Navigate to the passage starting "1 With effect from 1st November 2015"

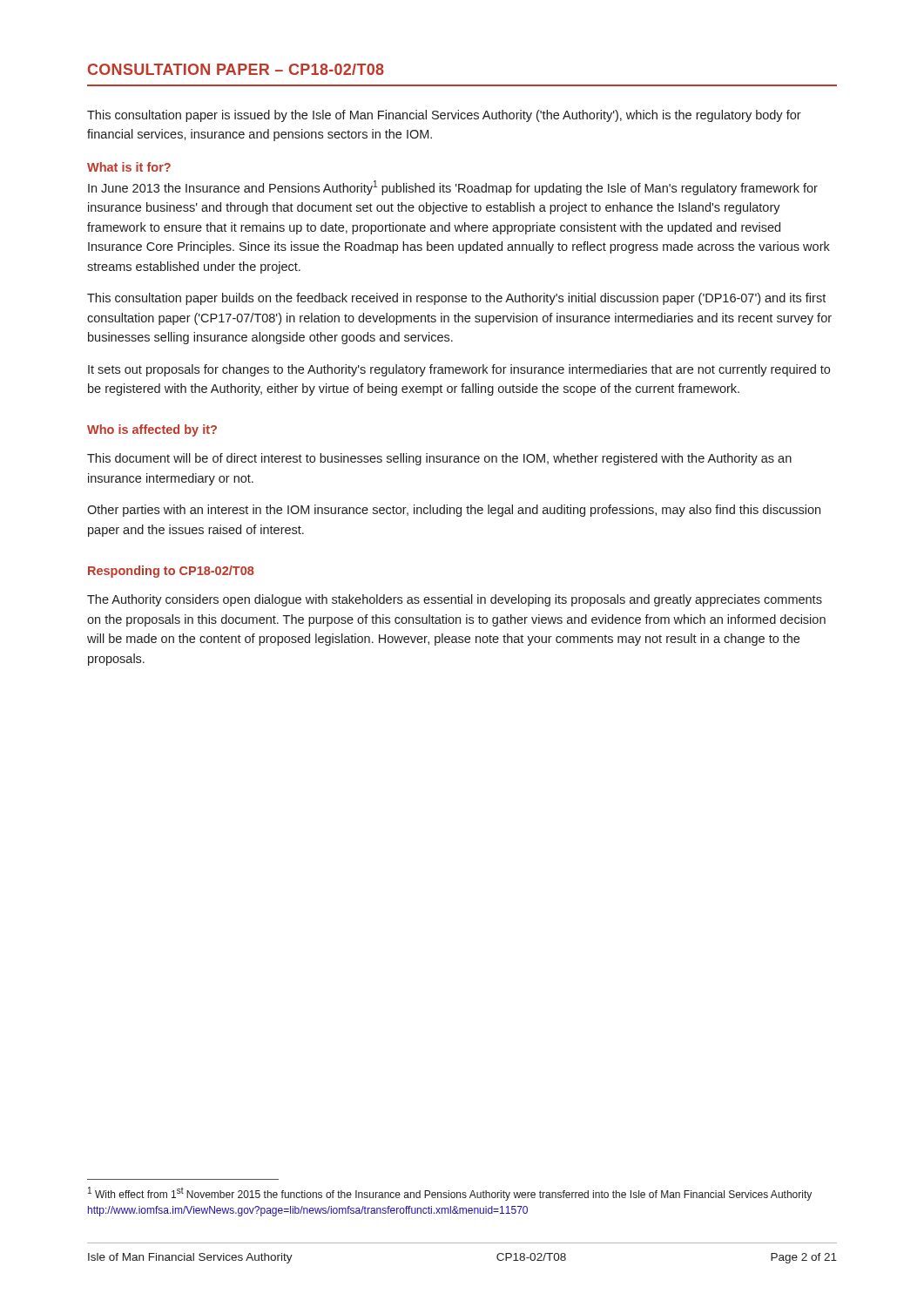coord(449,1201)
